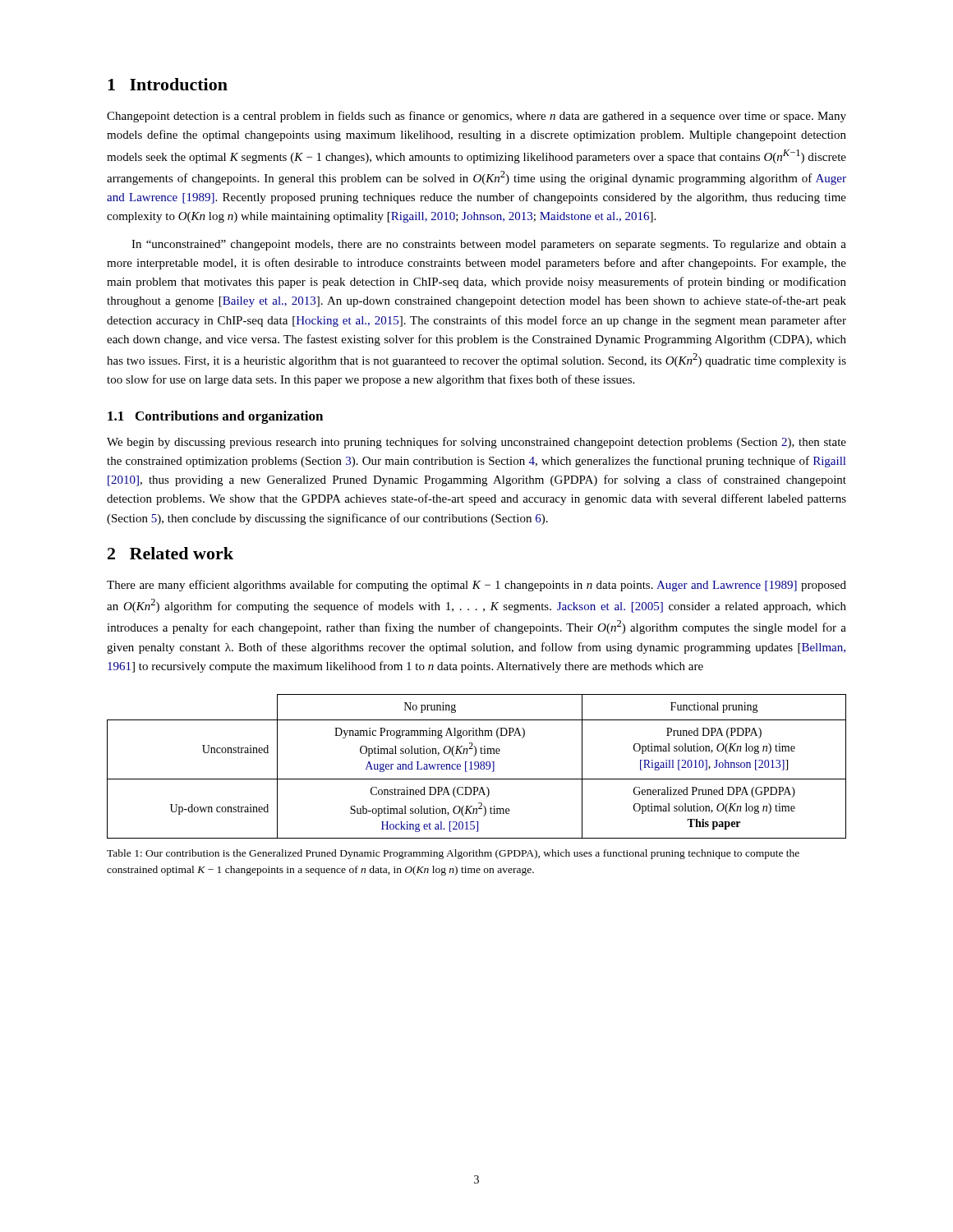Image resolution: width=953 pixels, height=1232 pixels.
Task: Find the text block that says "Changepoint detection is"
Action: point(476,248)
